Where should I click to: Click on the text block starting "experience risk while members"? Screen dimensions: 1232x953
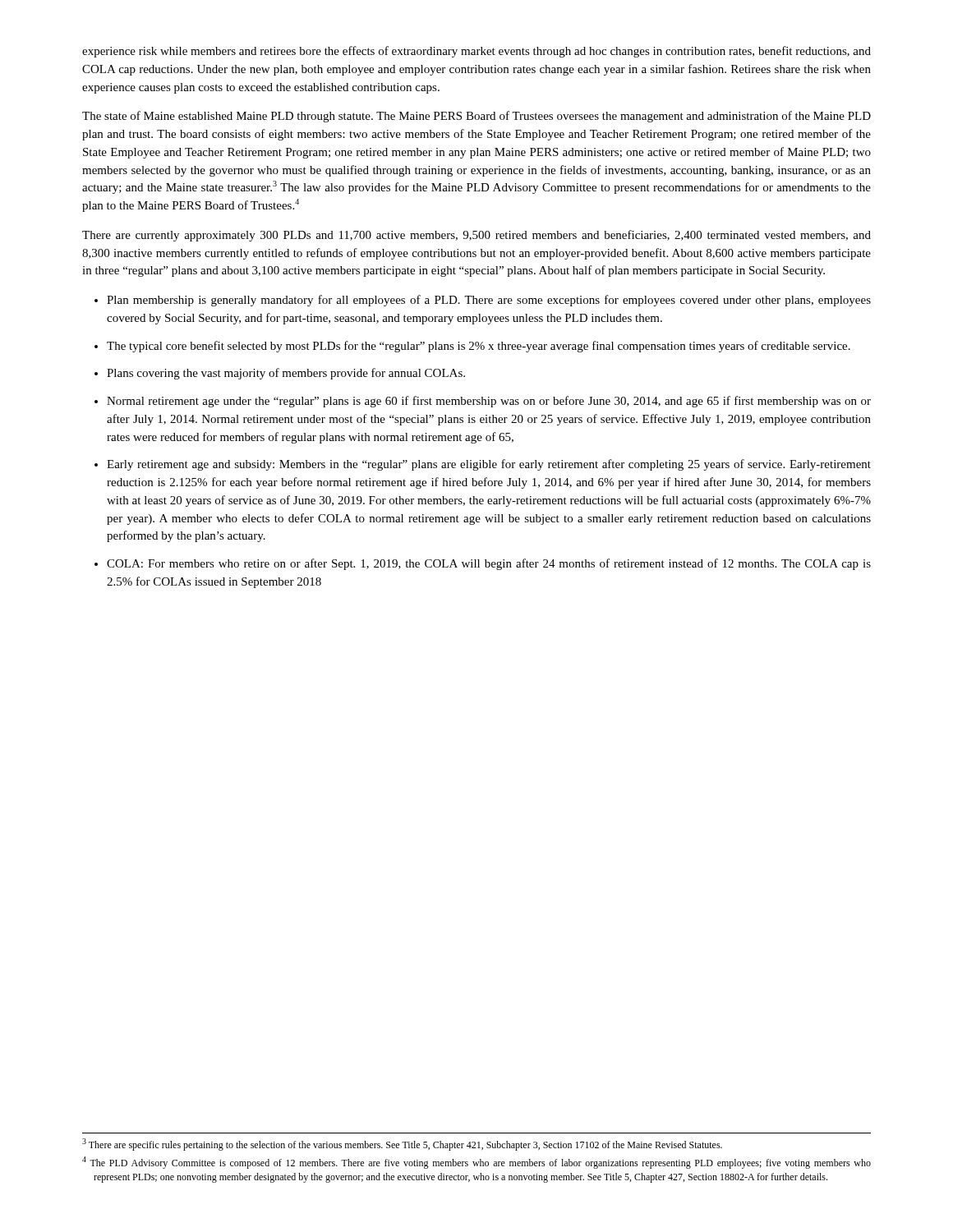coord(476,70)
